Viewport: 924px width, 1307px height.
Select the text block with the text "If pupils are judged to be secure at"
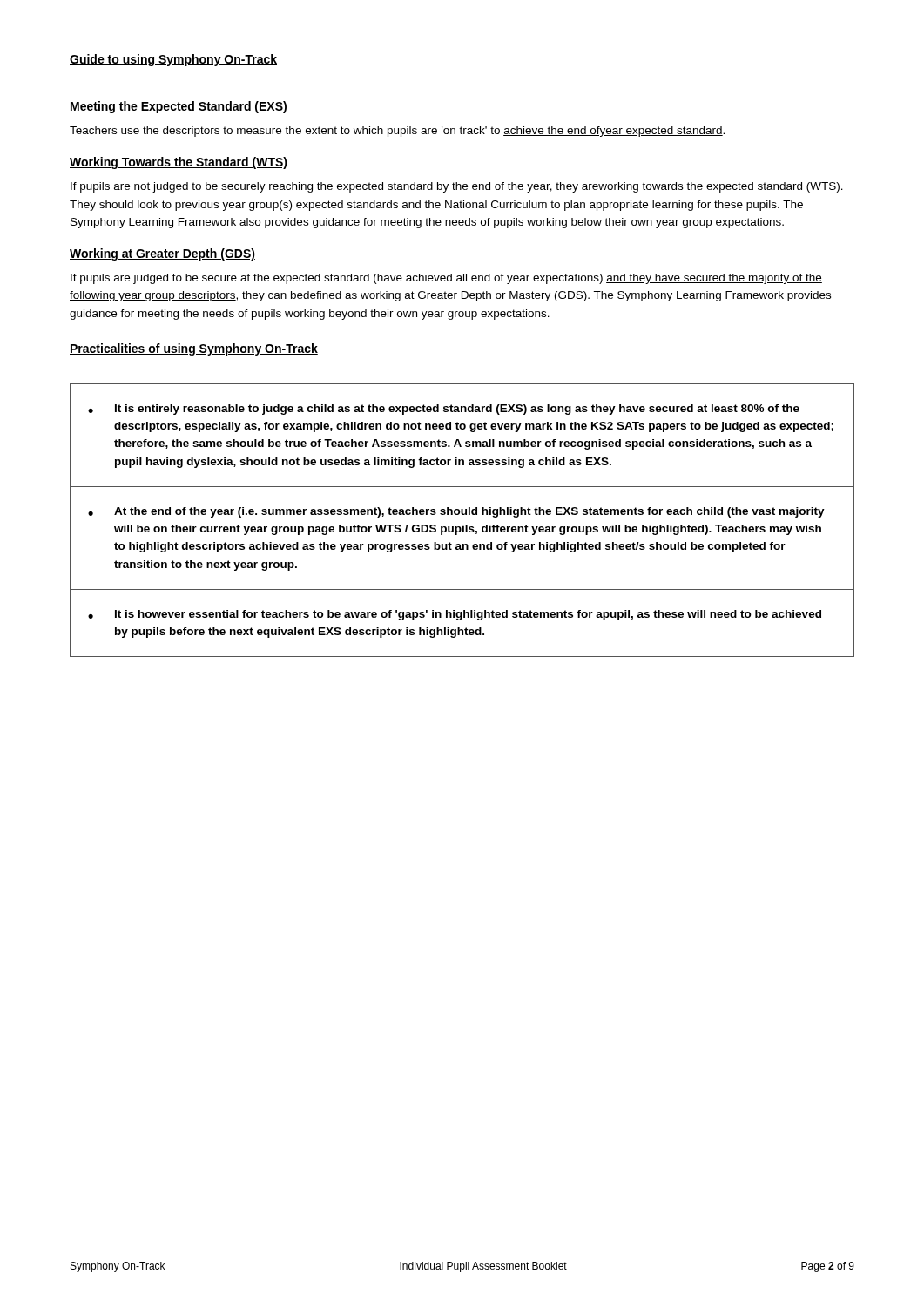coord(451,295)
